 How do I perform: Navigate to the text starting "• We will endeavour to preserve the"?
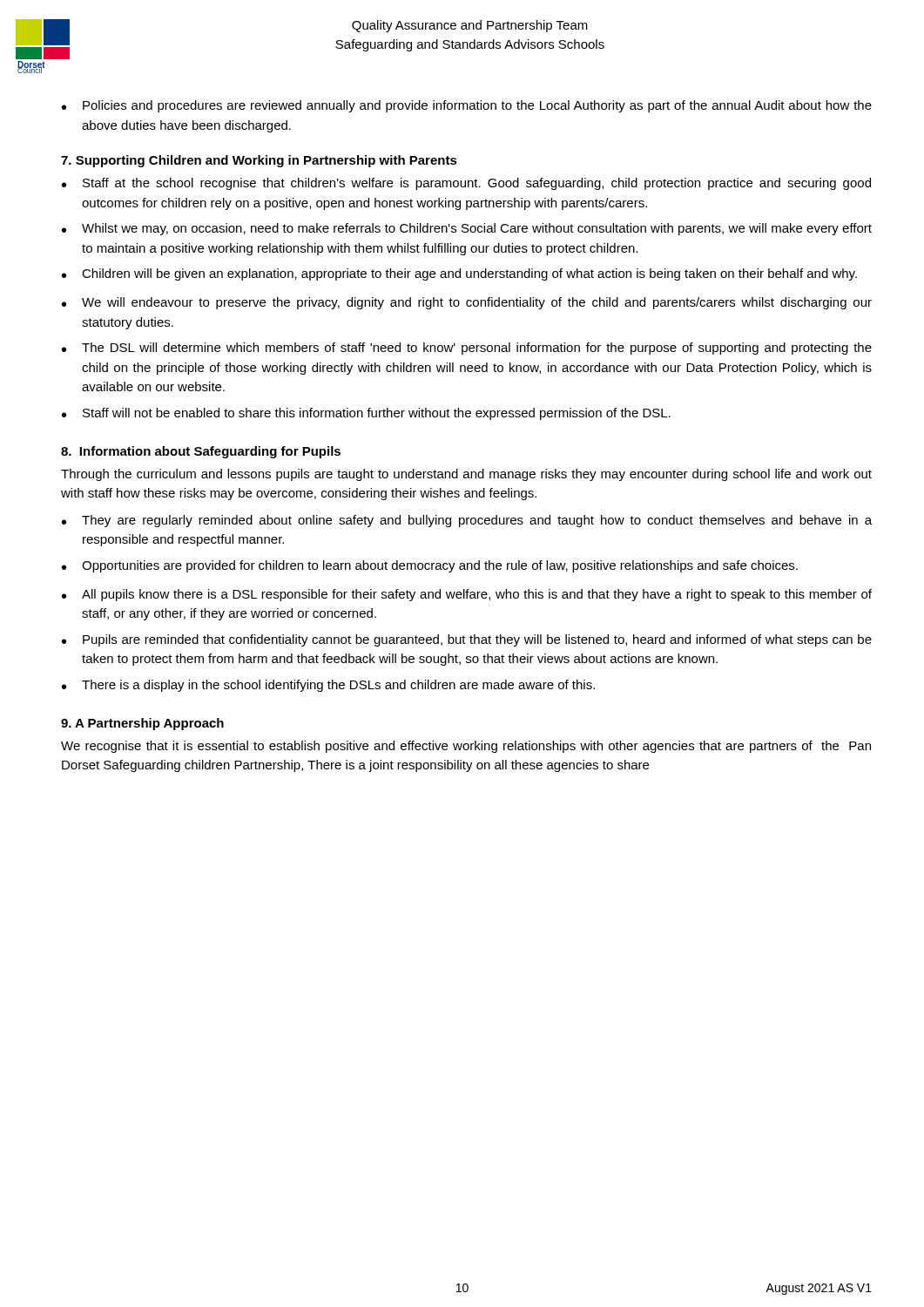(466, 312)
